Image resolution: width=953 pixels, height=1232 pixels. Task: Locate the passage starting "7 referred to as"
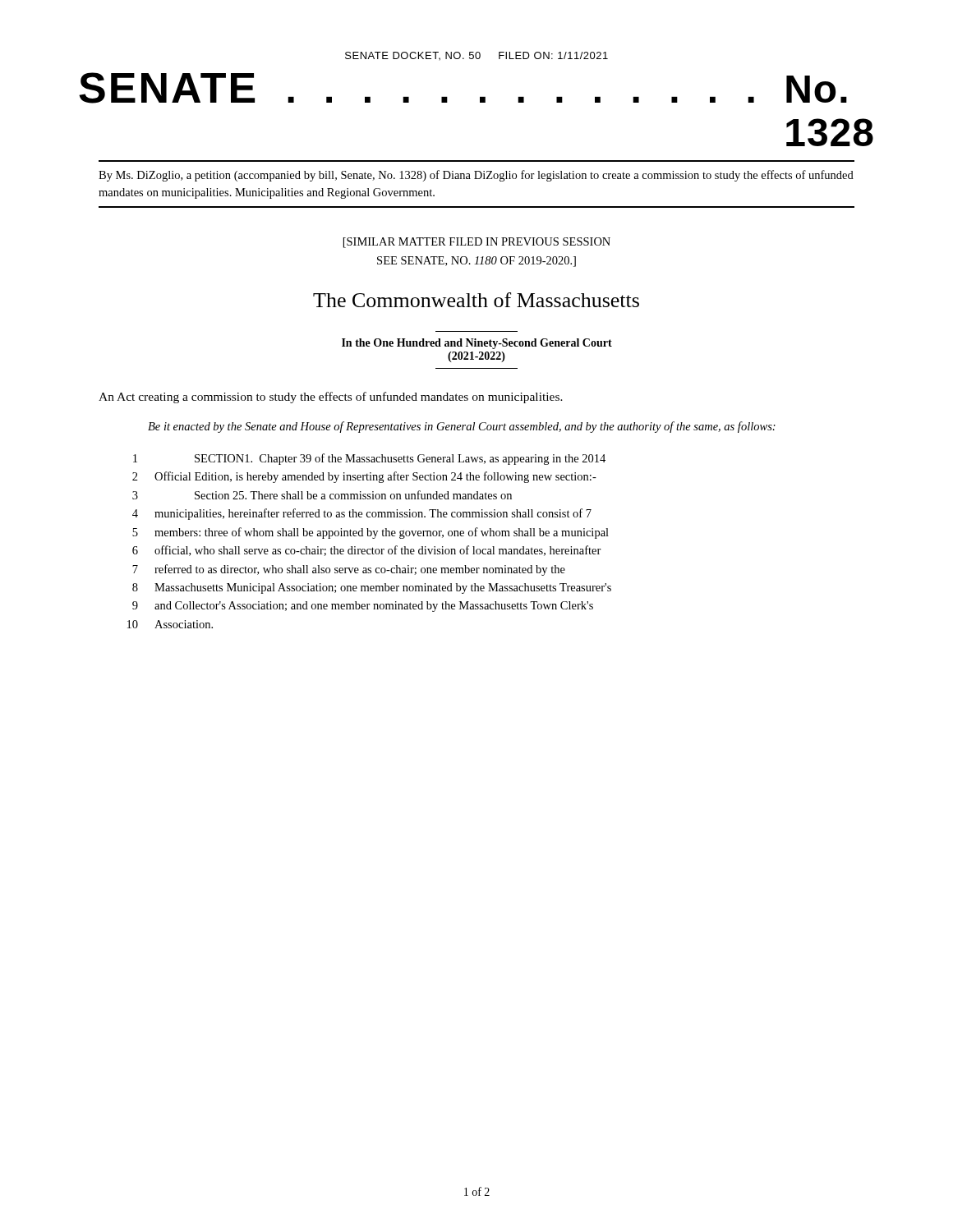(x=476, y=569)
